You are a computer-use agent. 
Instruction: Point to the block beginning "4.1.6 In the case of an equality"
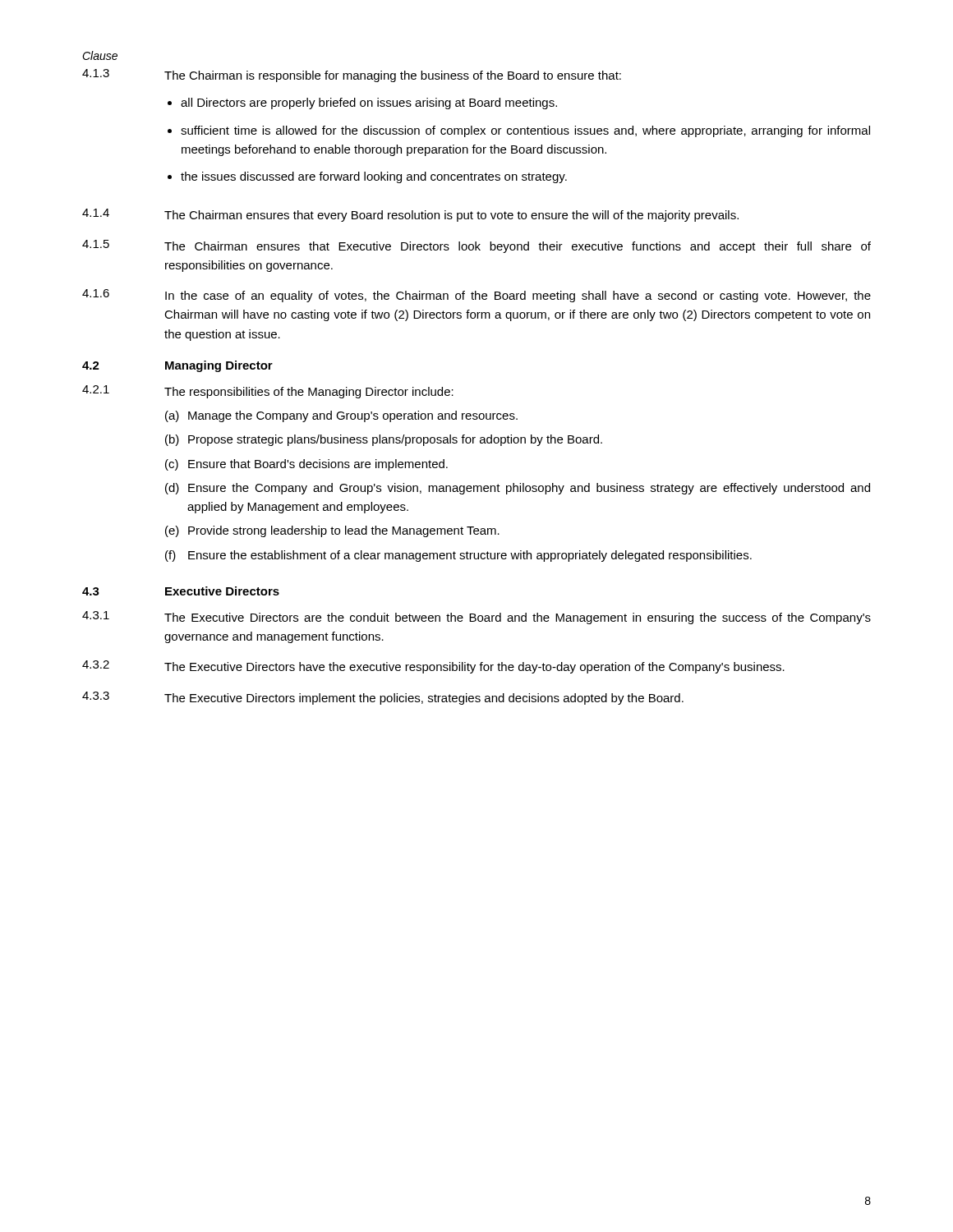476,314
